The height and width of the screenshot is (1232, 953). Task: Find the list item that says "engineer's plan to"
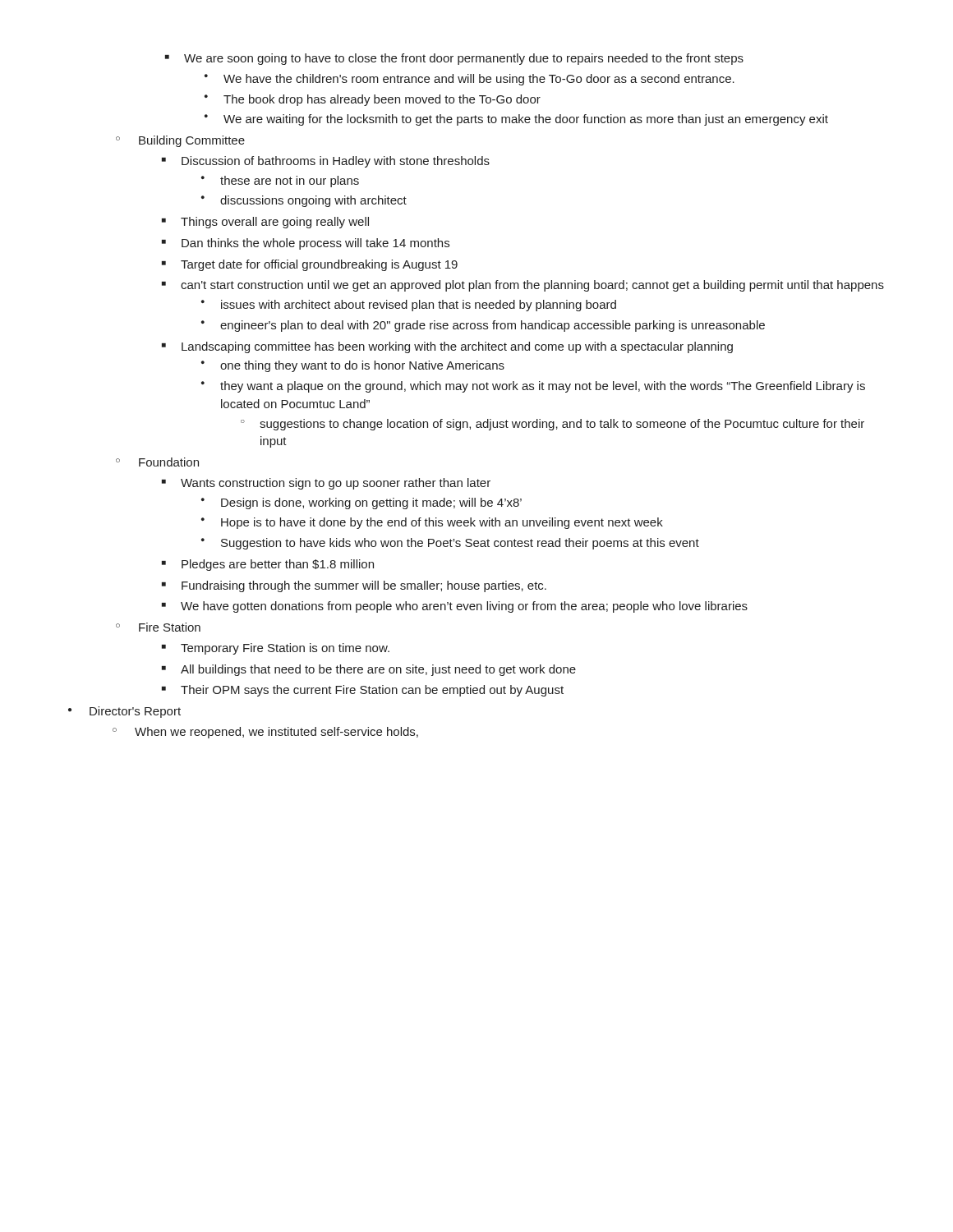pos(493,325)
